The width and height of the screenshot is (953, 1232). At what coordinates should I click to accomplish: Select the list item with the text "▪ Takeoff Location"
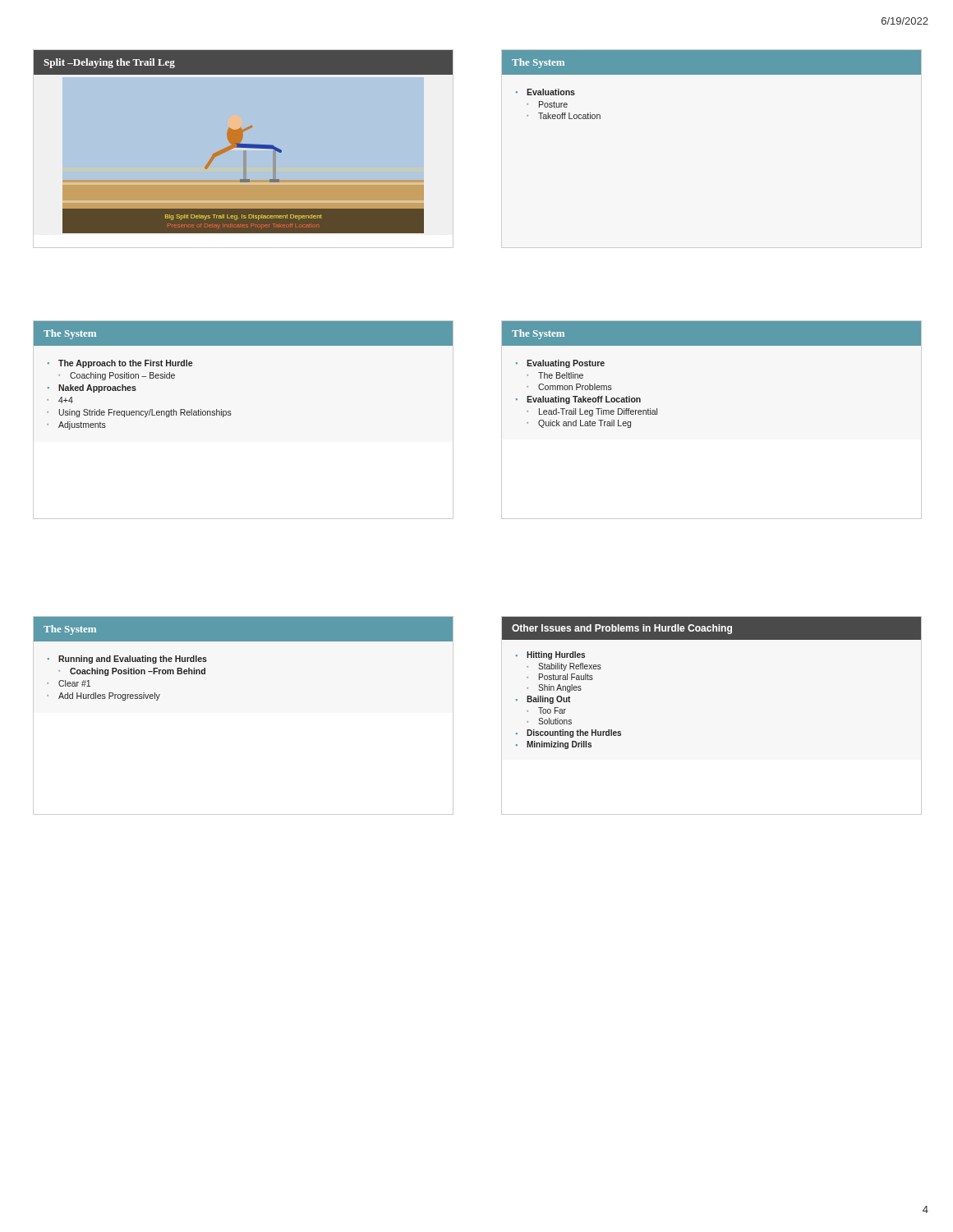[564, 116]
